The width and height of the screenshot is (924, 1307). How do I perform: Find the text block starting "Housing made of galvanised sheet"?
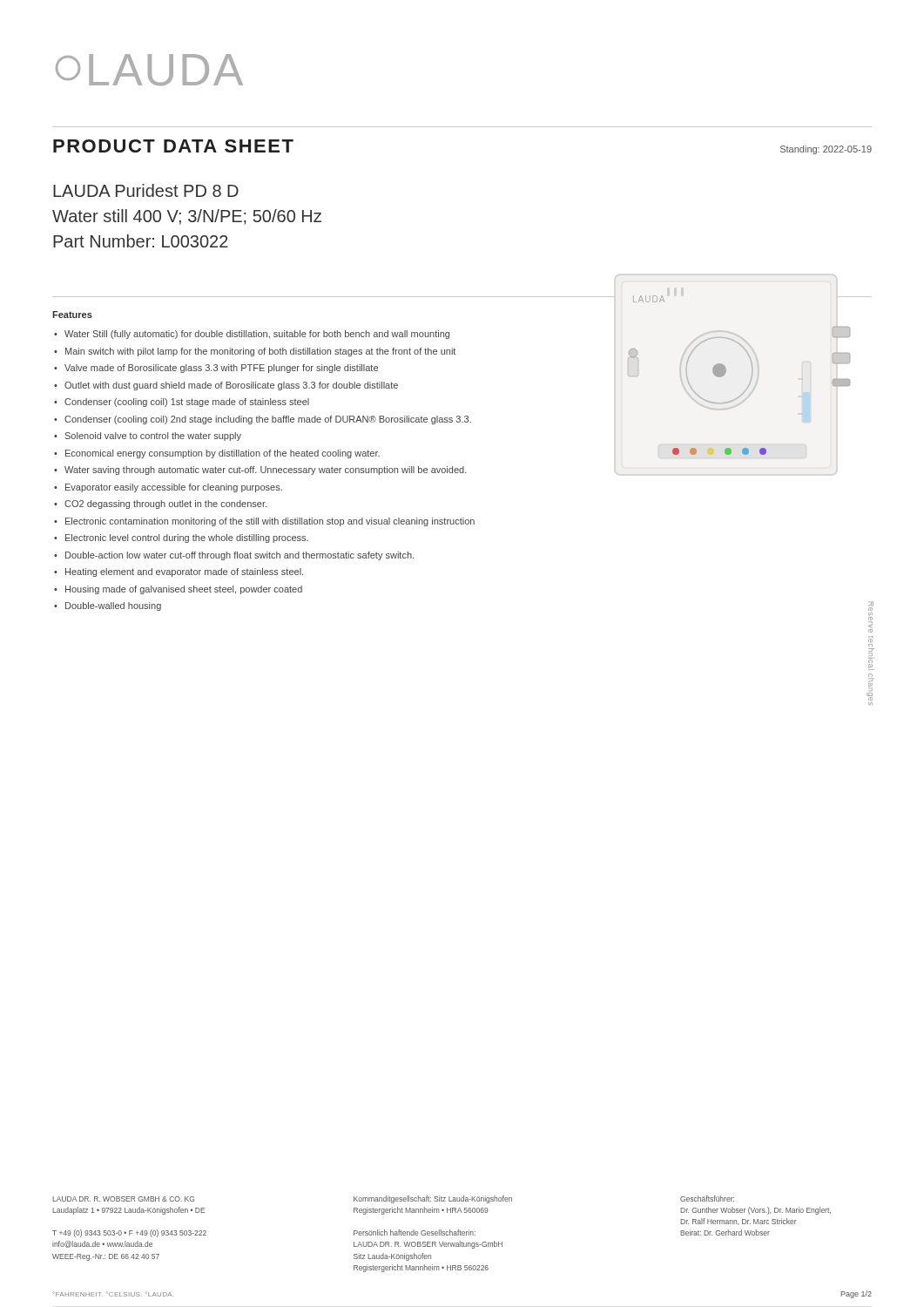[270, 589]
